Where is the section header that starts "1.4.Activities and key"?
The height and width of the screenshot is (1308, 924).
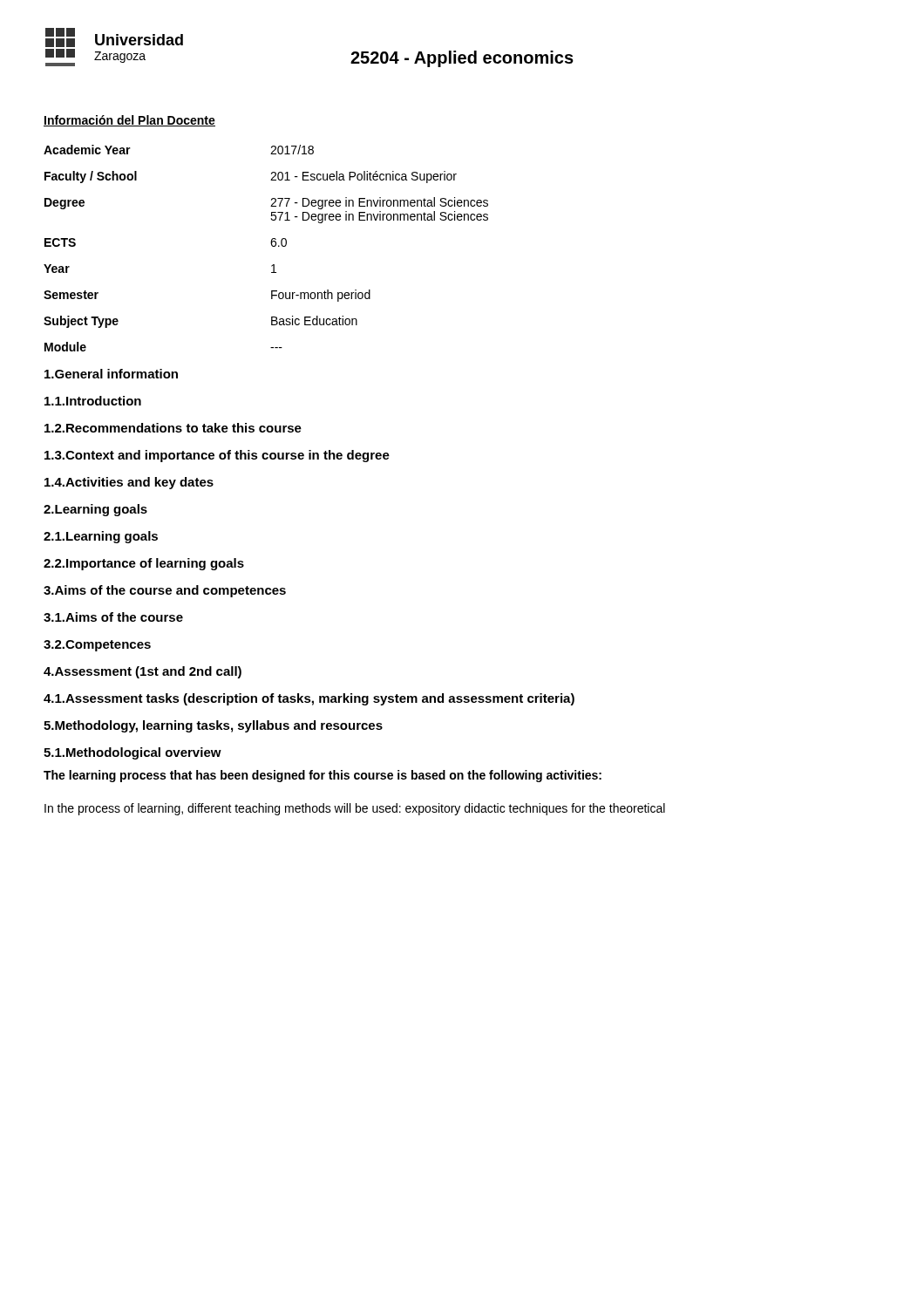click(x=129, y=482)
